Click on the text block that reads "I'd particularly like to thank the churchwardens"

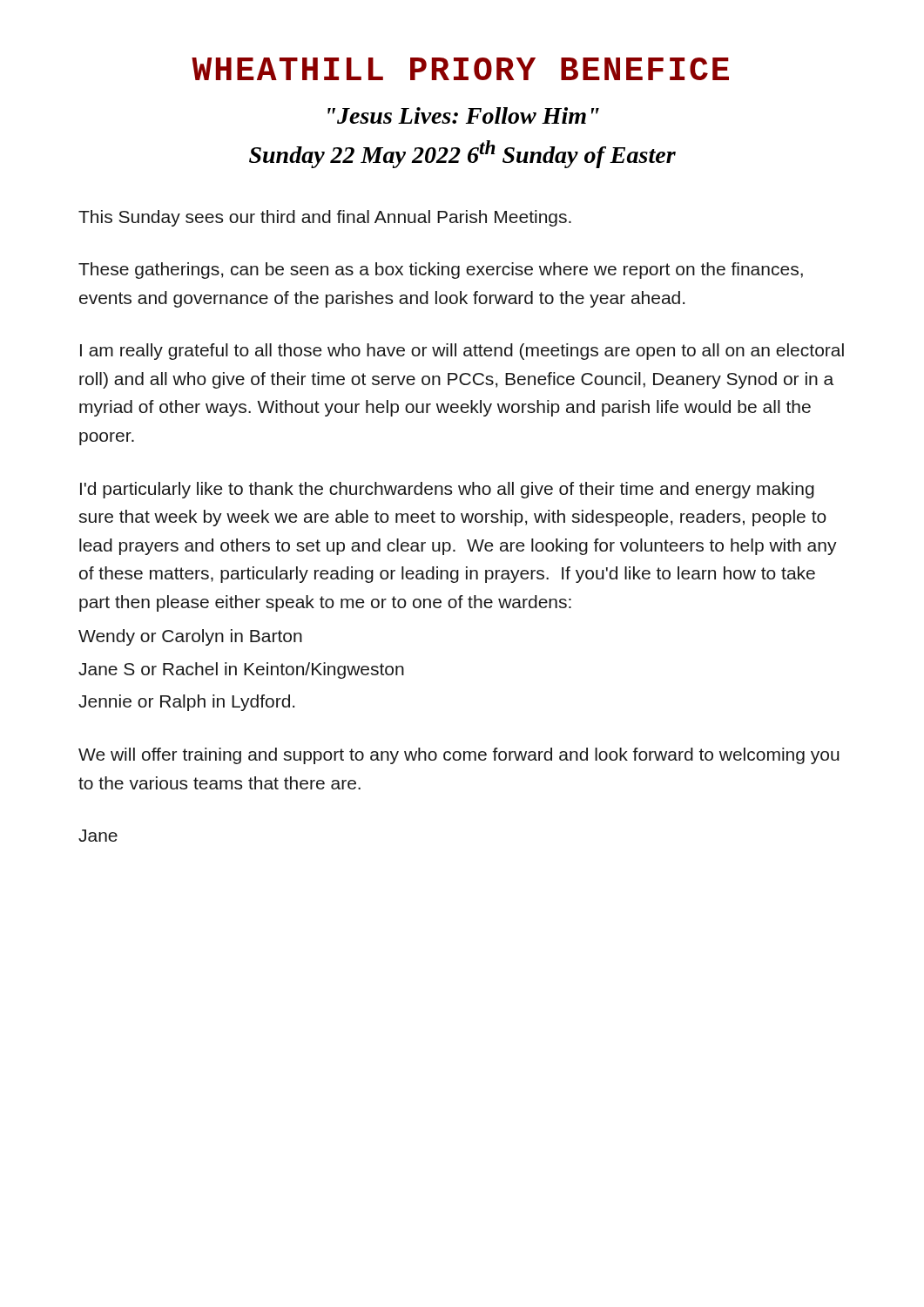[x=457, y=545]
